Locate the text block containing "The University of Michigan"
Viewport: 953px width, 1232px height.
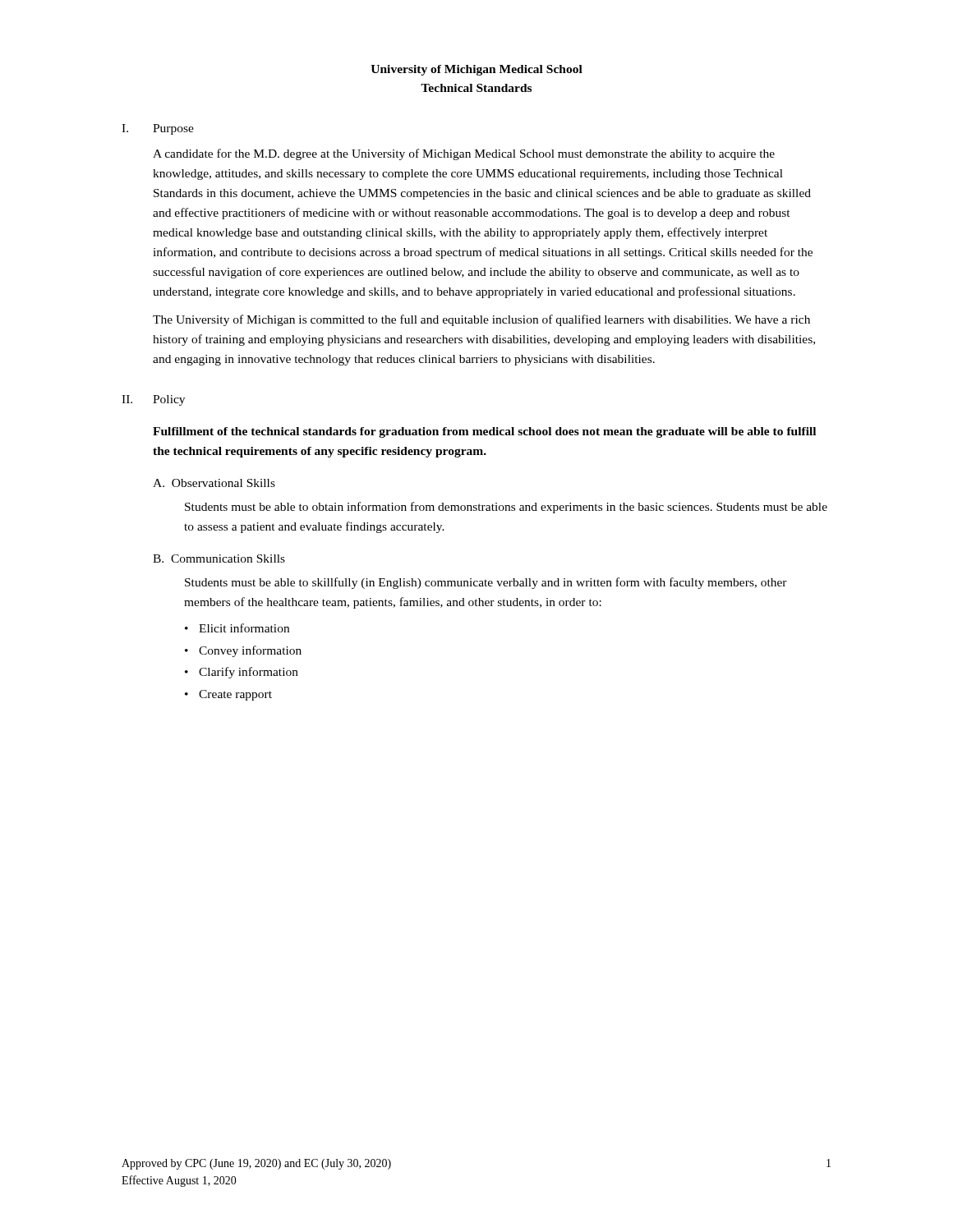[x=484, y=338]
